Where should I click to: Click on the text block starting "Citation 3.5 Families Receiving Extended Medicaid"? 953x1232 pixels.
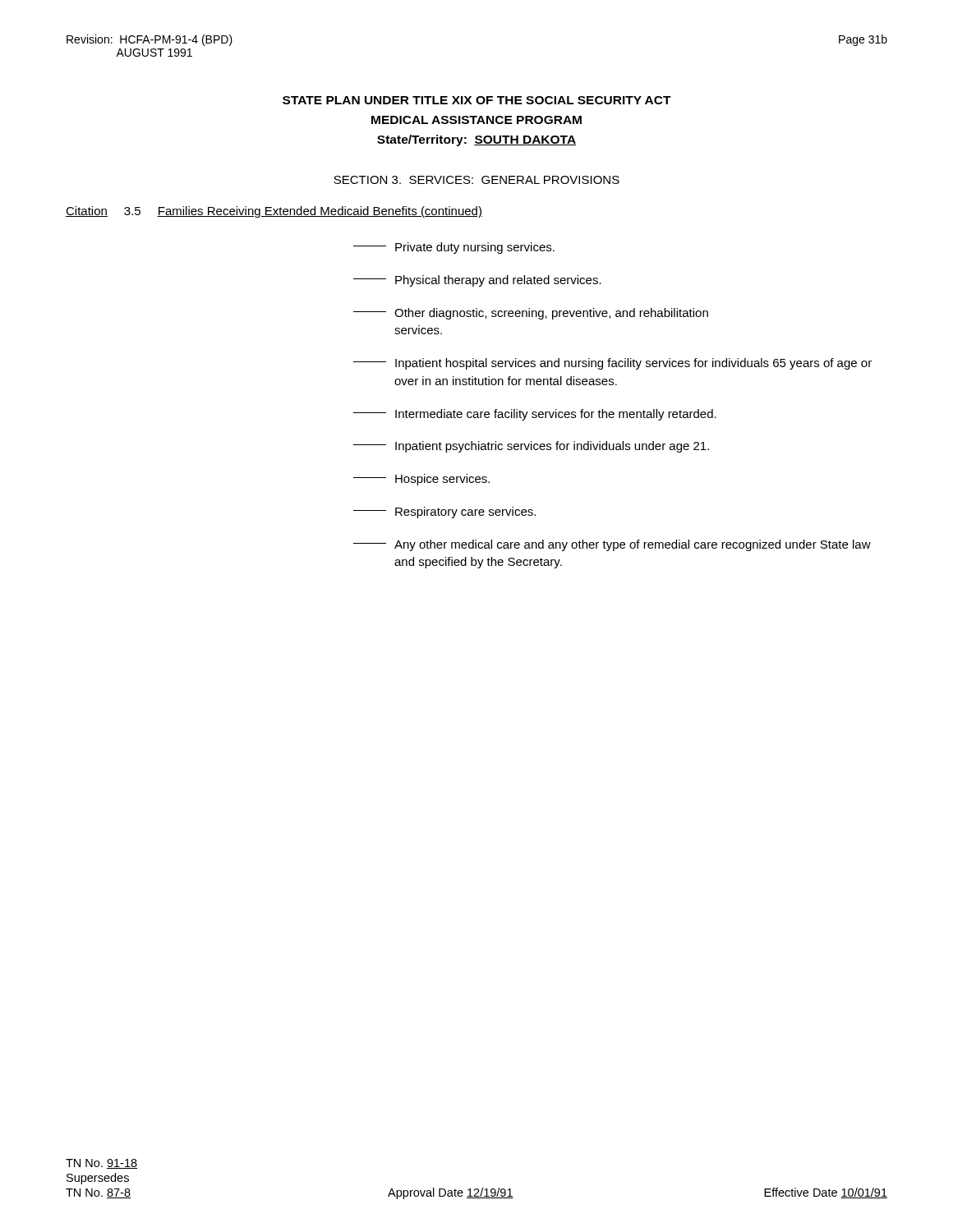click(x=274, y=211)
